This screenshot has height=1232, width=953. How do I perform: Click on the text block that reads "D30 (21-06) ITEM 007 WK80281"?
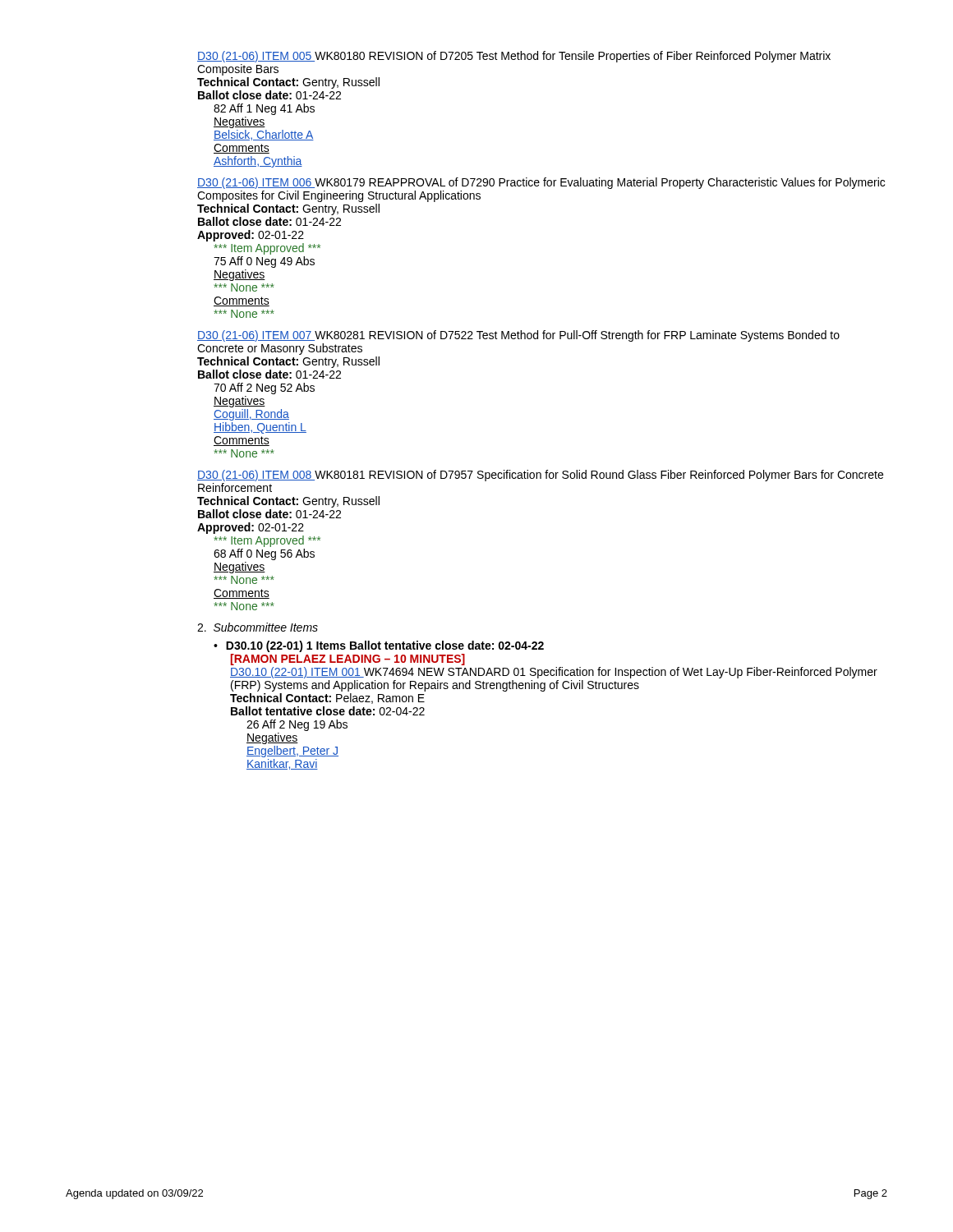[518, 336]
